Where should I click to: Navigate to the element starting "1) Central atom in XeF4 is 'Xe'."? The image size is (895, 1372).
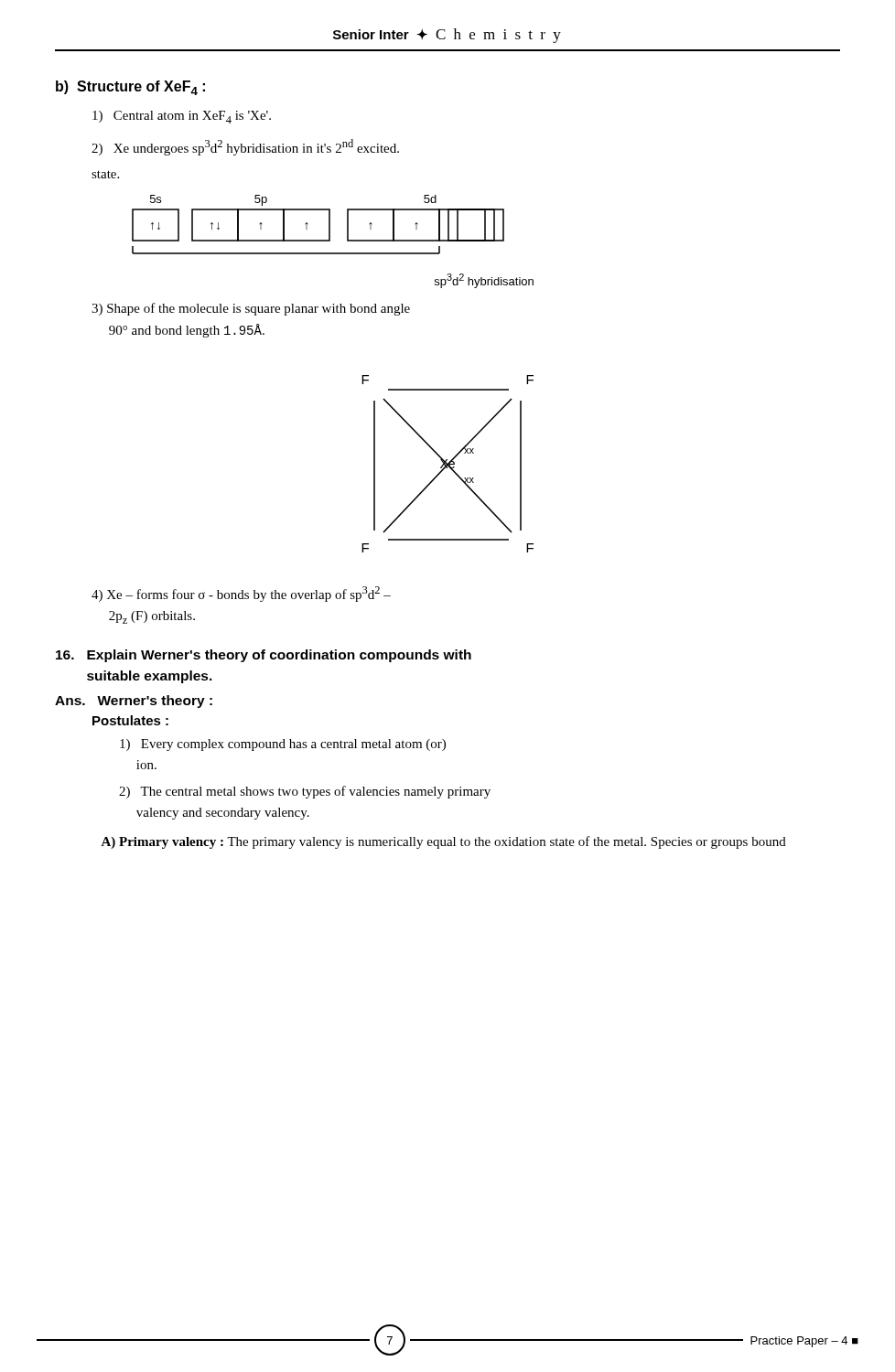[182, 117]
